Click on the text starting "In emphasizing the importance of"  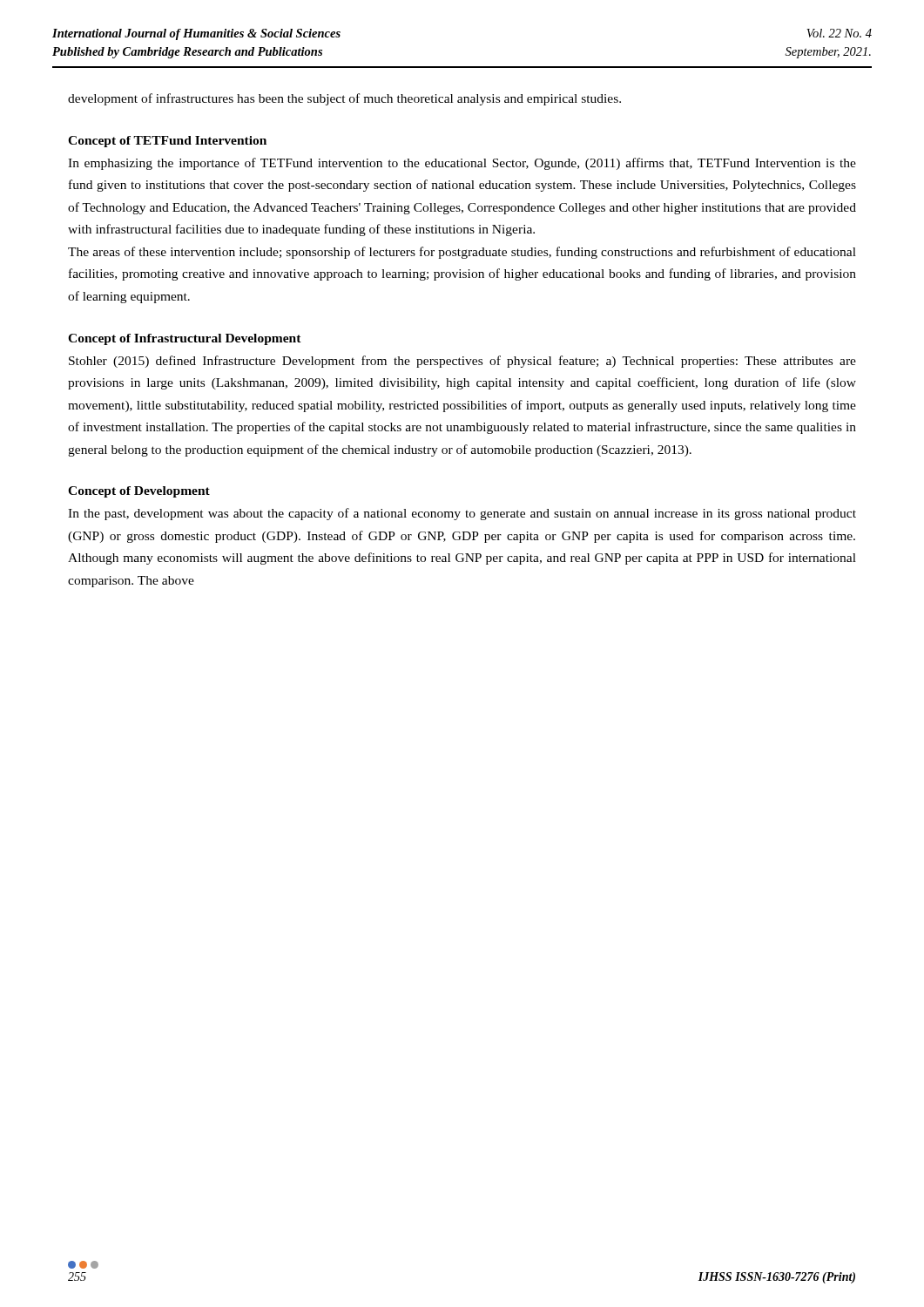tap(462, 229)
